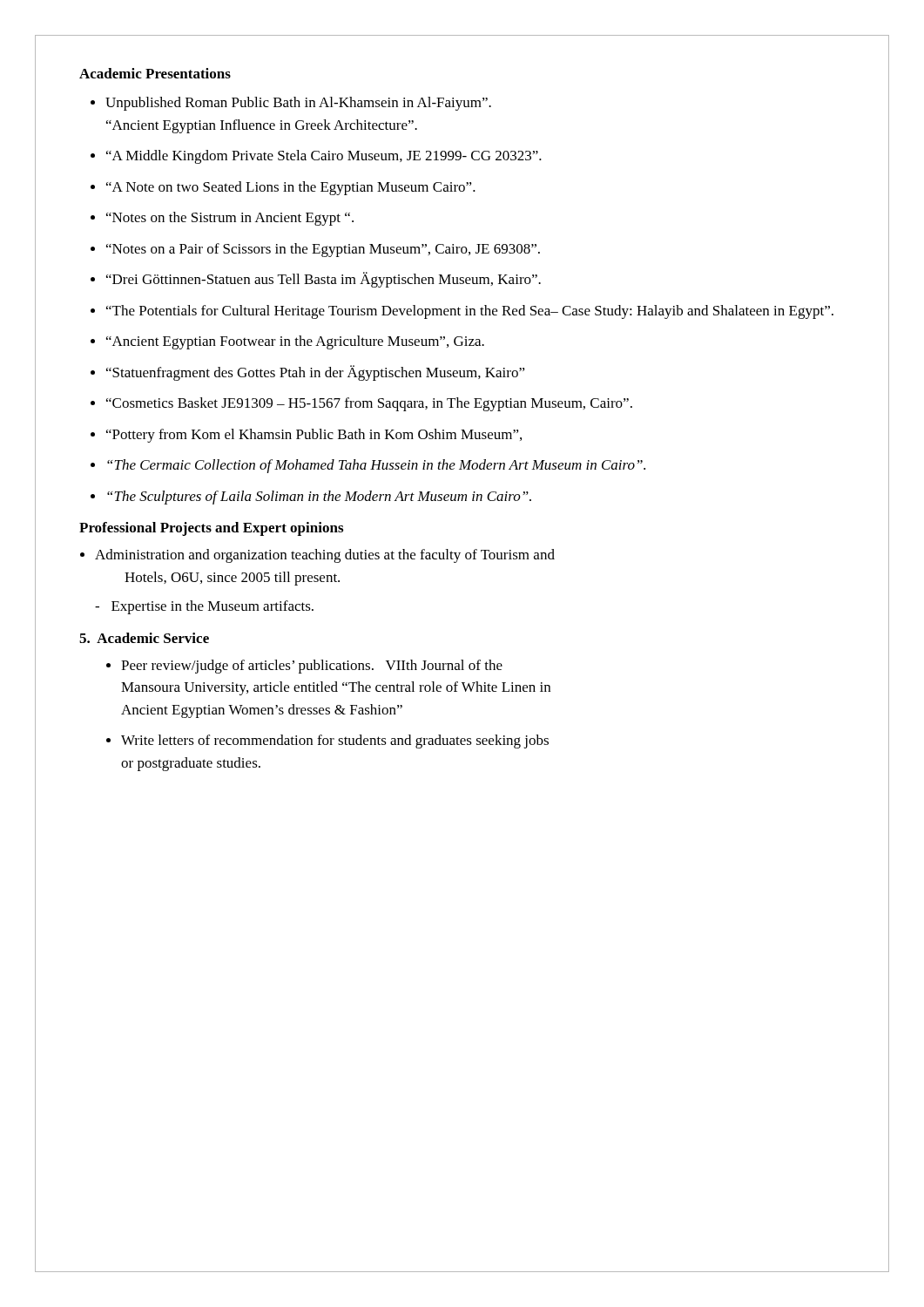Click on the passage starting "“Ancient Egyptian Footwear in the Agriculture"

[x=295, y=341]
